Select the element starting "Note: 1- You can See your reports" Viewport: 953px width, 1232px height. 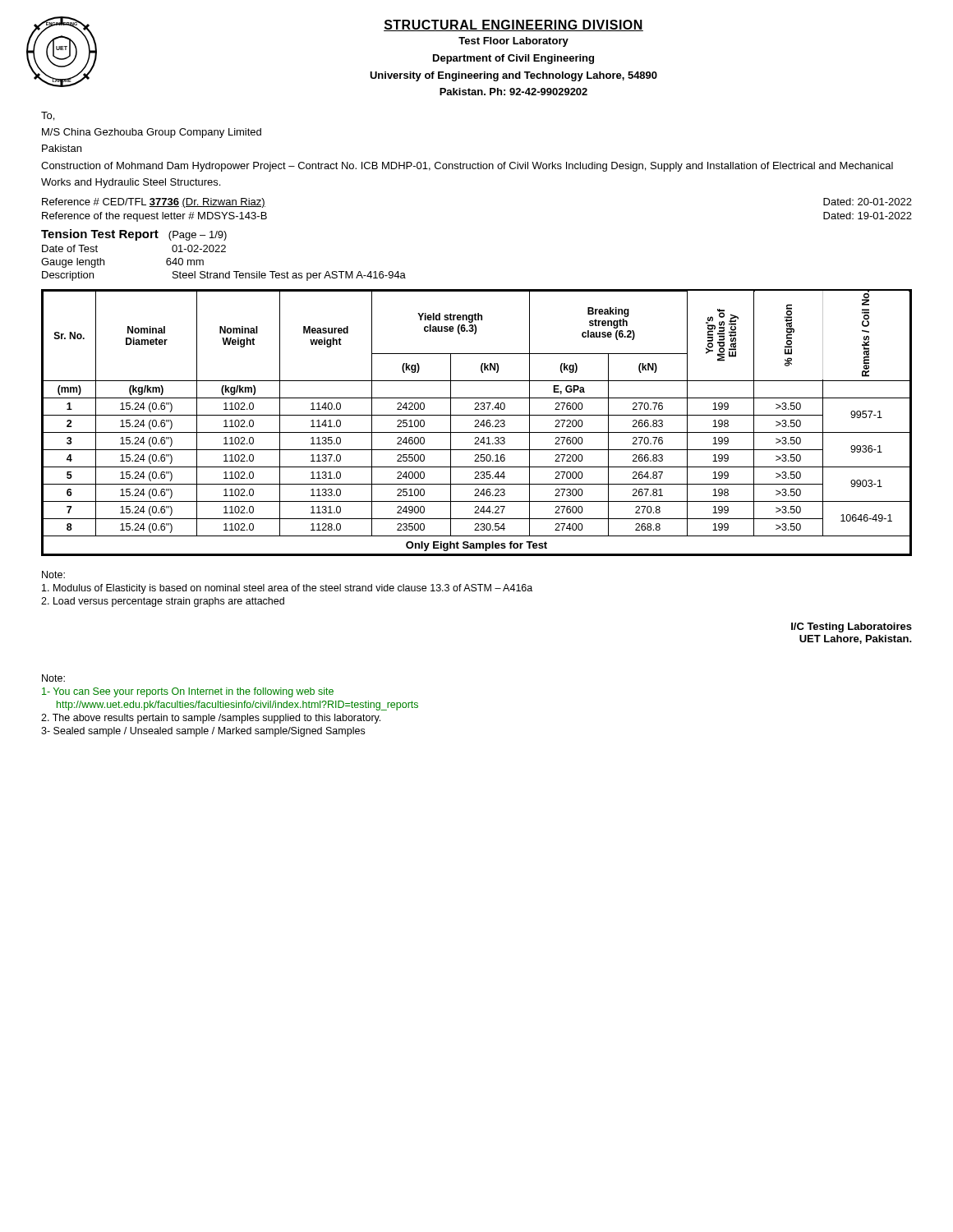point(53,678)
